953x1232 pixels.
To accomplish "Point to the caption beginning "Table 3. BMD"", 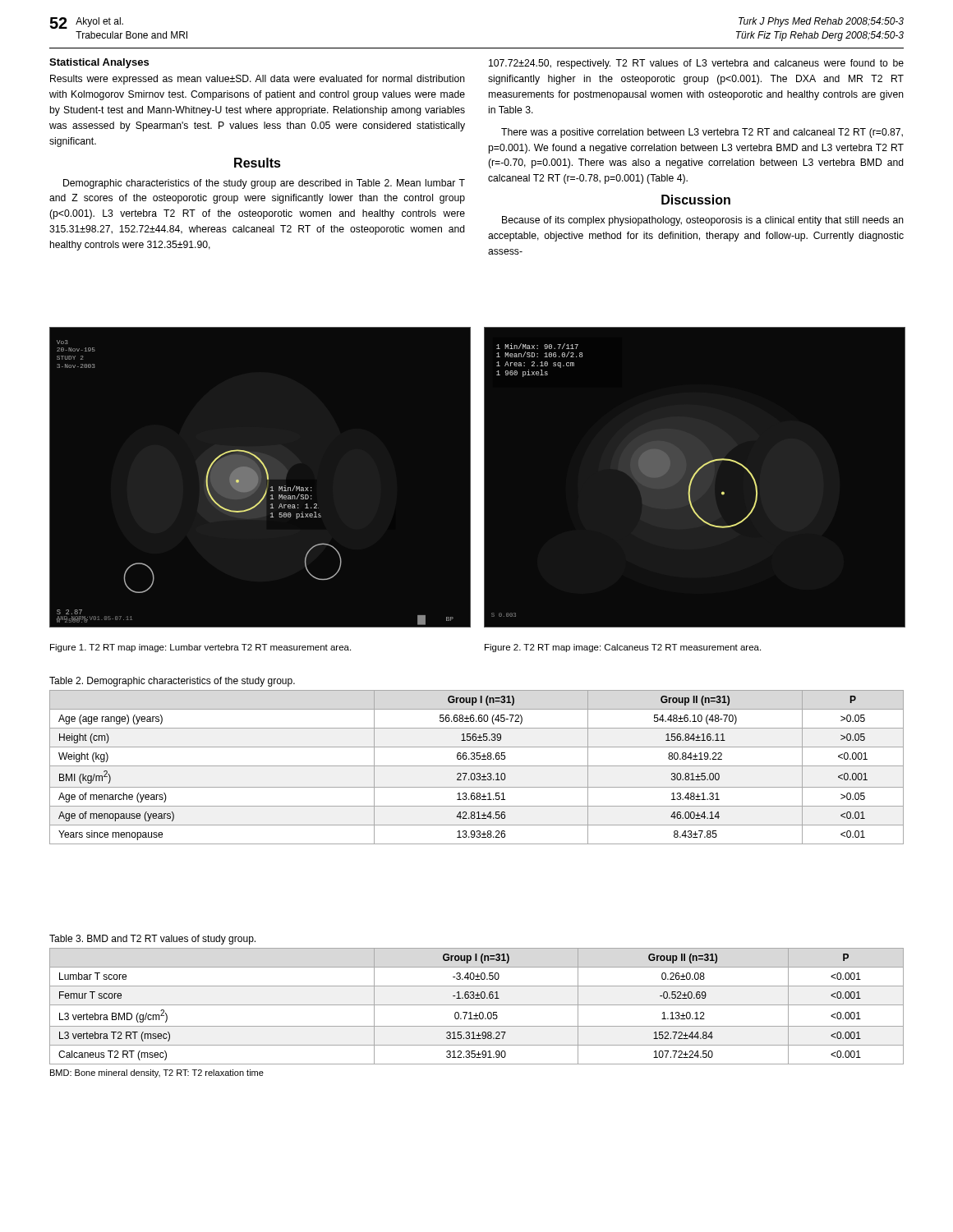I will pos(153,939).
